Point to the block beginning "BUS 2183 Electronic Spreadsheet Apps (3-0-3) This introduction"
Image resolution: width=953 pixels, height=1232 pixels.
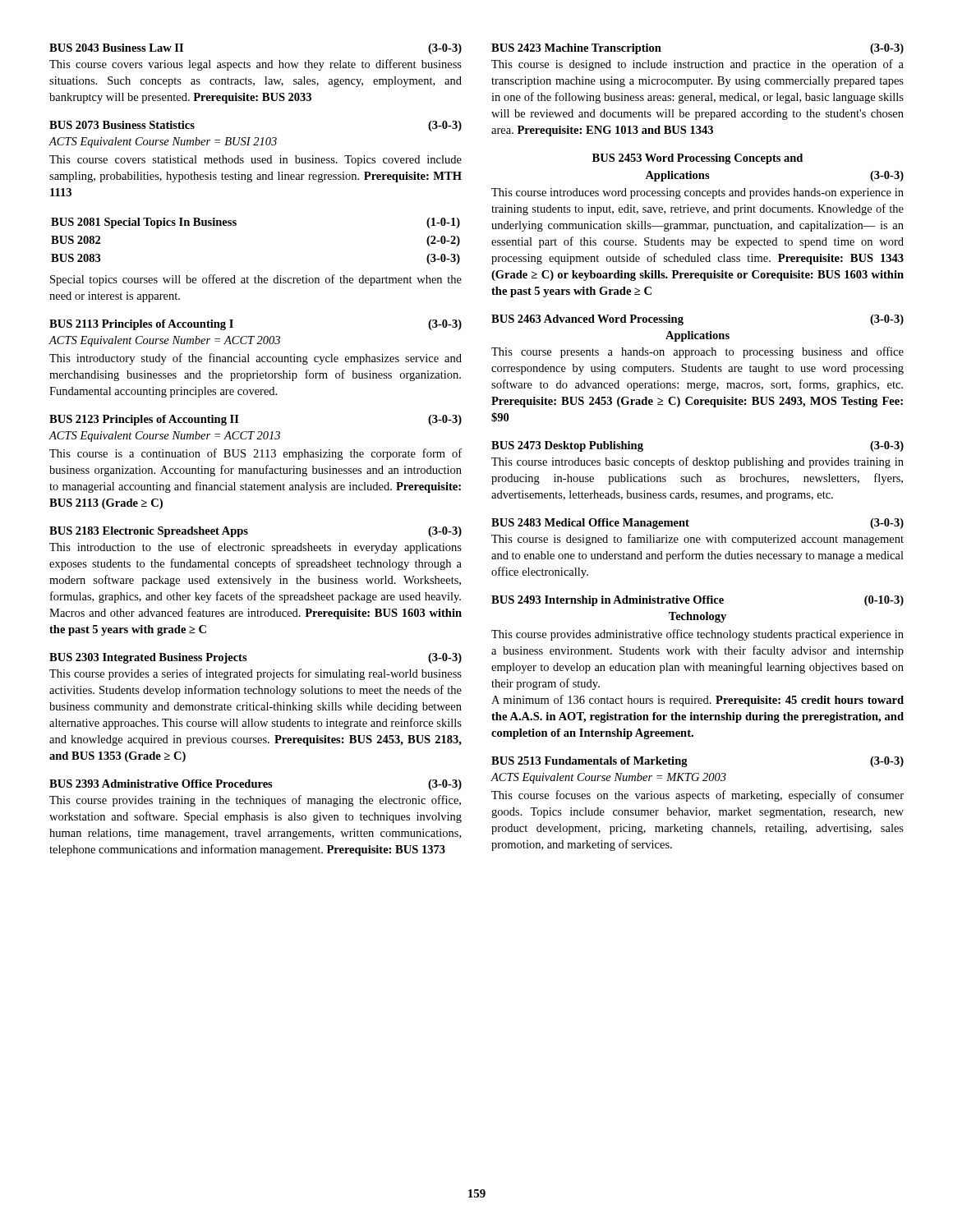255,580
